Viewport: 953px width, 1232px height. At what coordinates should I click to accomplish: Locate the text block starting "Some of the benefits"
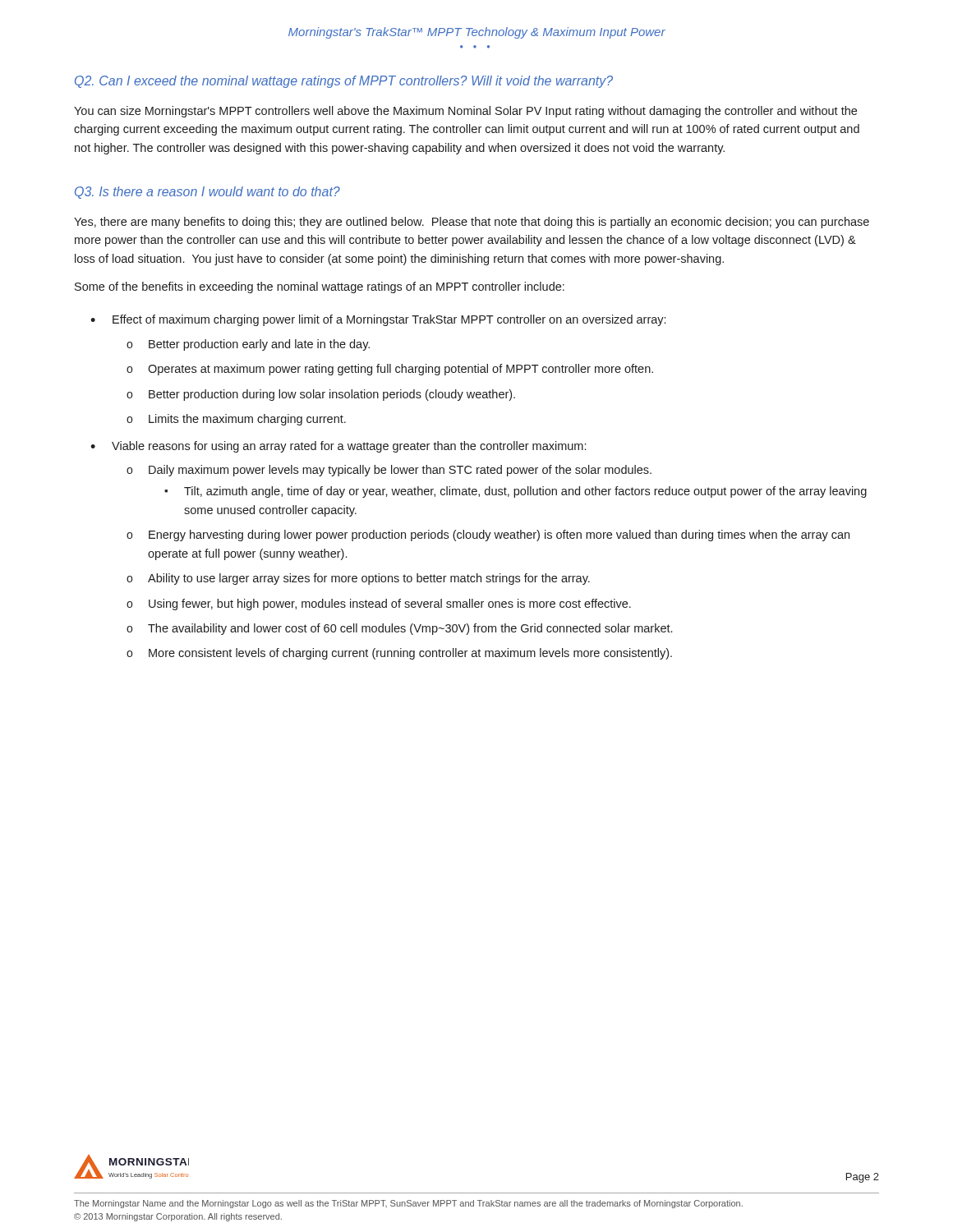319,287
